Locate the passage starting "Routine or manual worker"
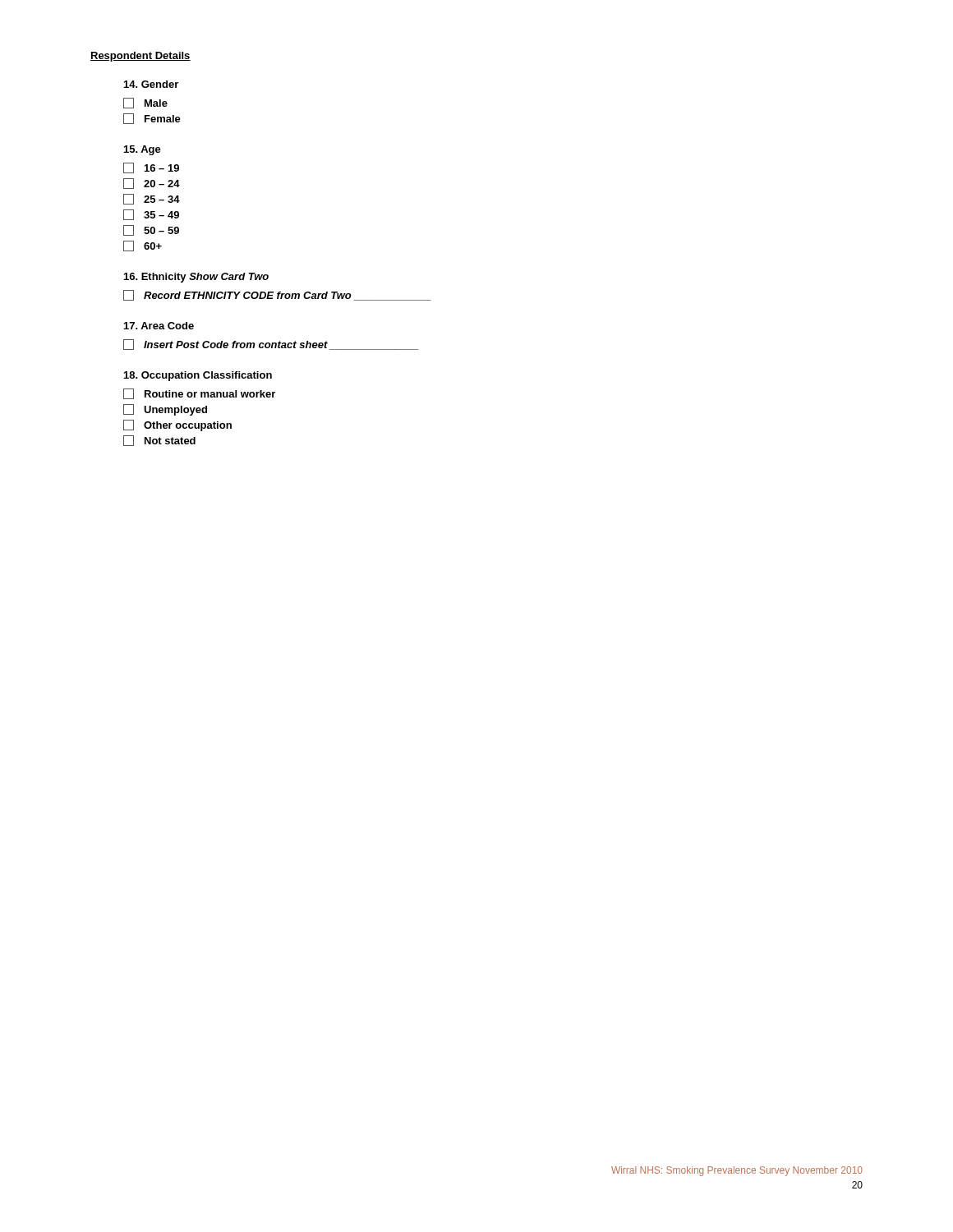953x1232 pixels. [199, 394]
